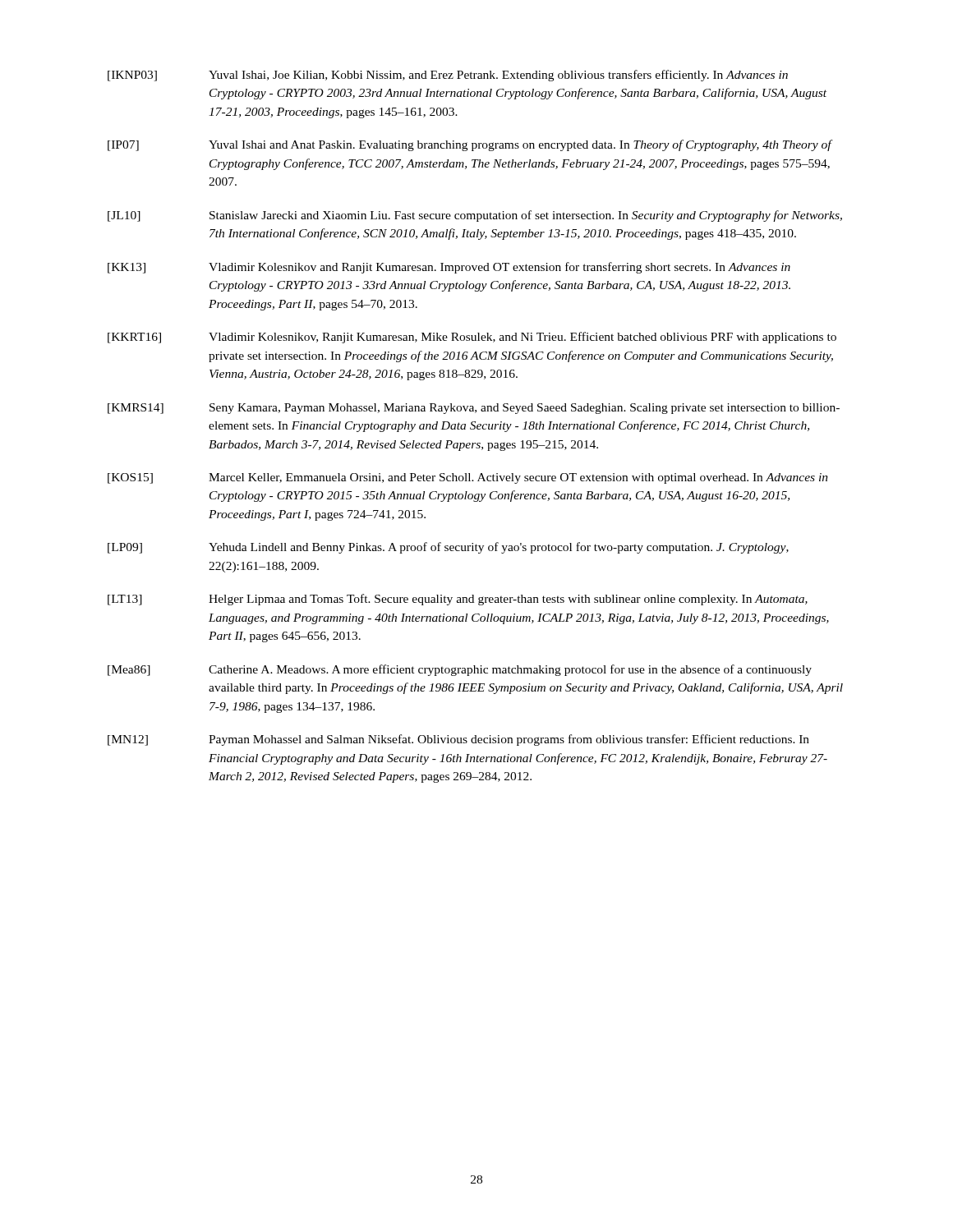The image size is (953, 1232).
Task: Locate the block of text that opens with "[IKNP03] Yuval Ishai, Joe Kilian, Kobbi Nissim, and"
Action: tap(476, 93)
